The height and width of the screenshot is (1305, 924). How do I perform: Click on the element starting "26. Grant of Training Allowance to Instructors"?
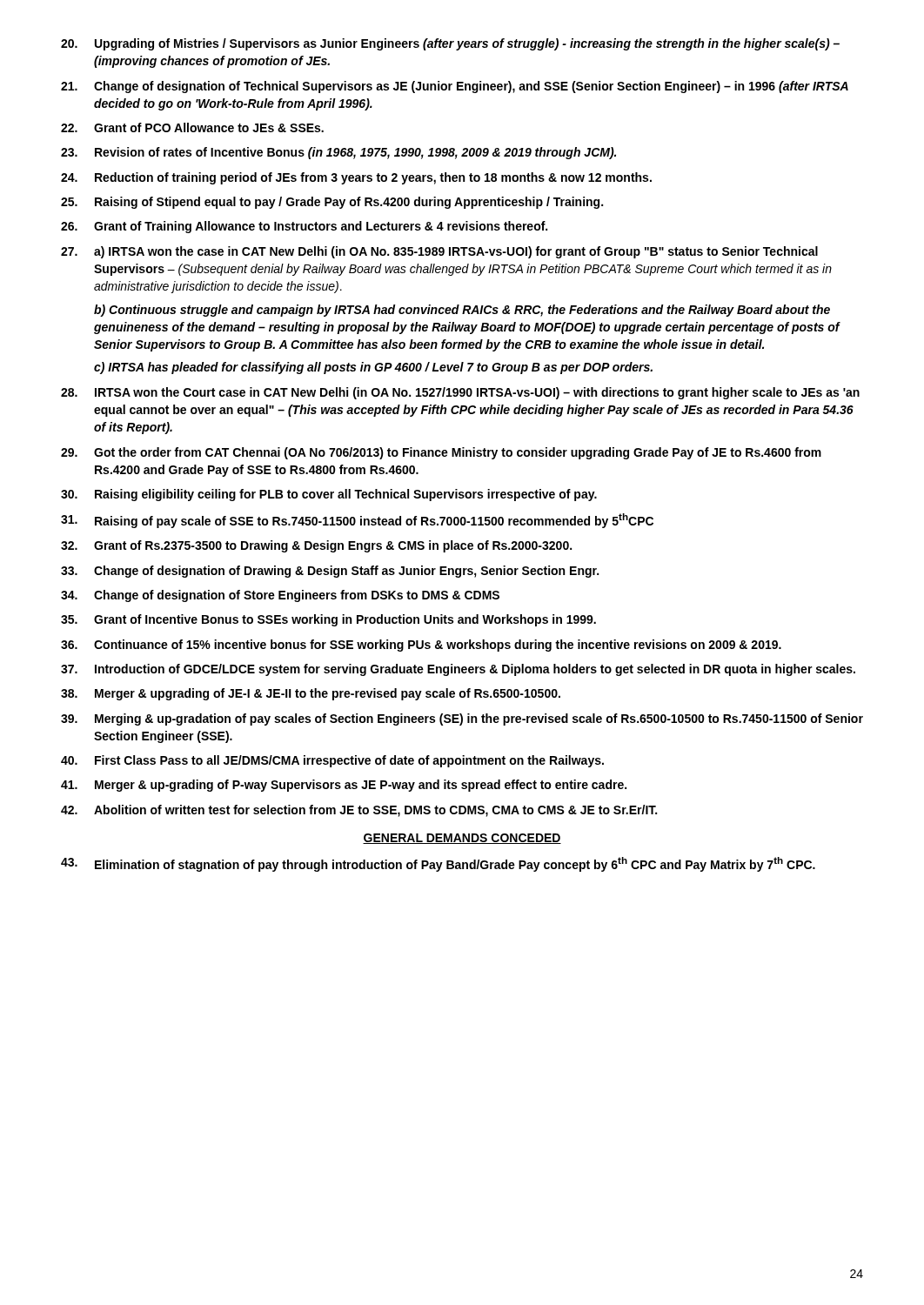point(462,227)
